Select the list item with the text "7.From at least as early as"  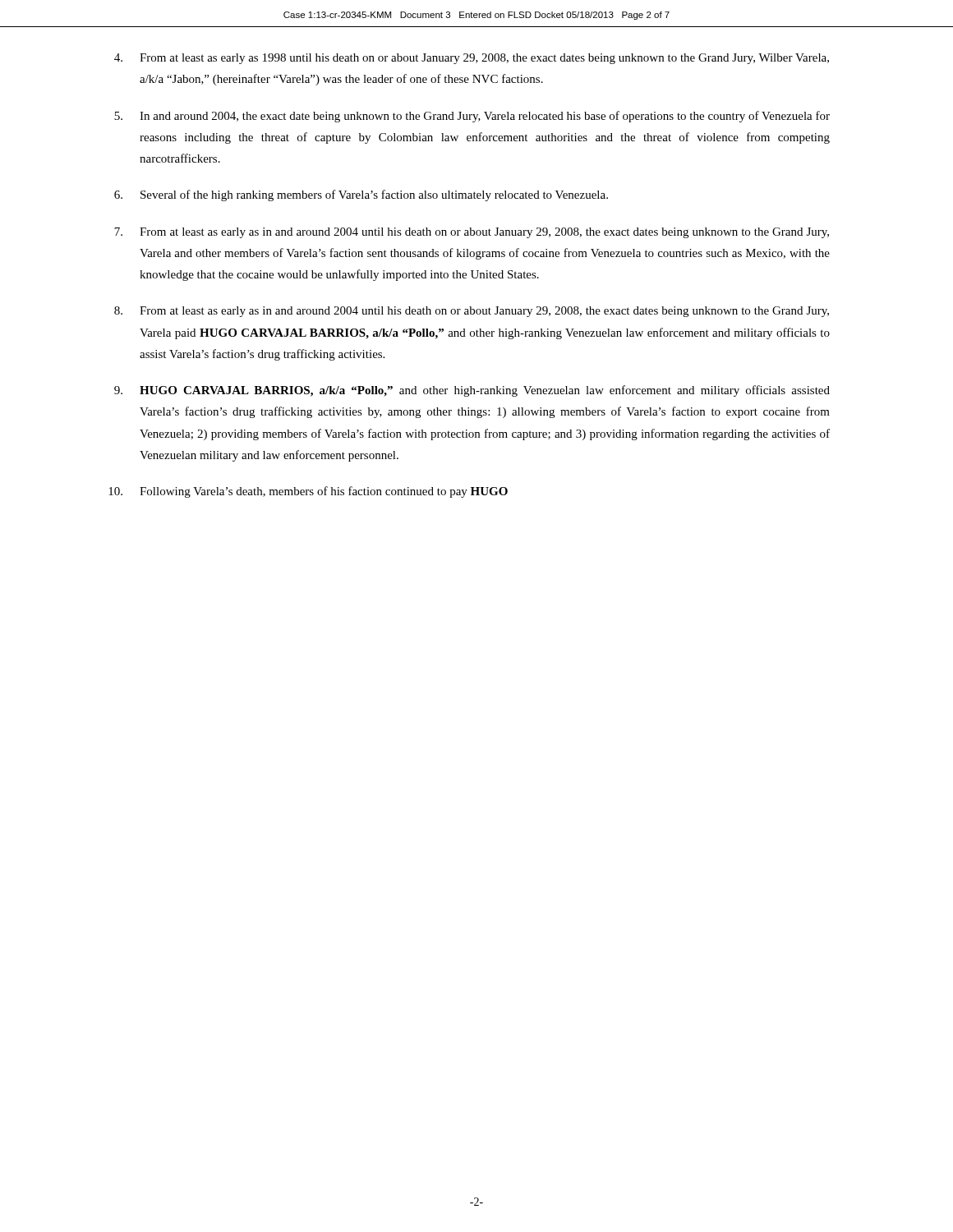coord(452,253)
